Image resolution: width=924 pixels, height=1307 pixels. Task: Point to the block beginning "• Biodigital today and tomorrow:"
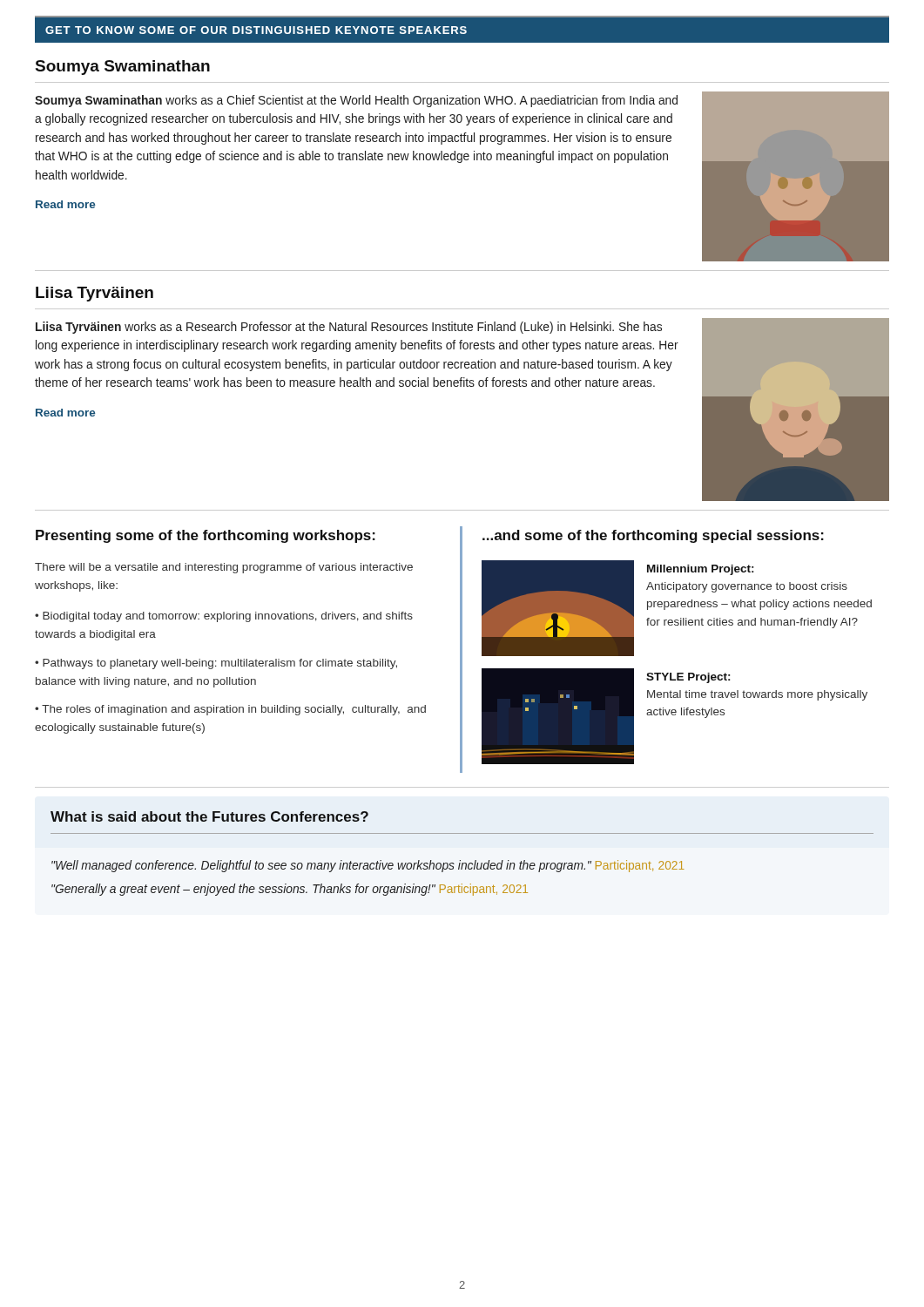(224, 625)
